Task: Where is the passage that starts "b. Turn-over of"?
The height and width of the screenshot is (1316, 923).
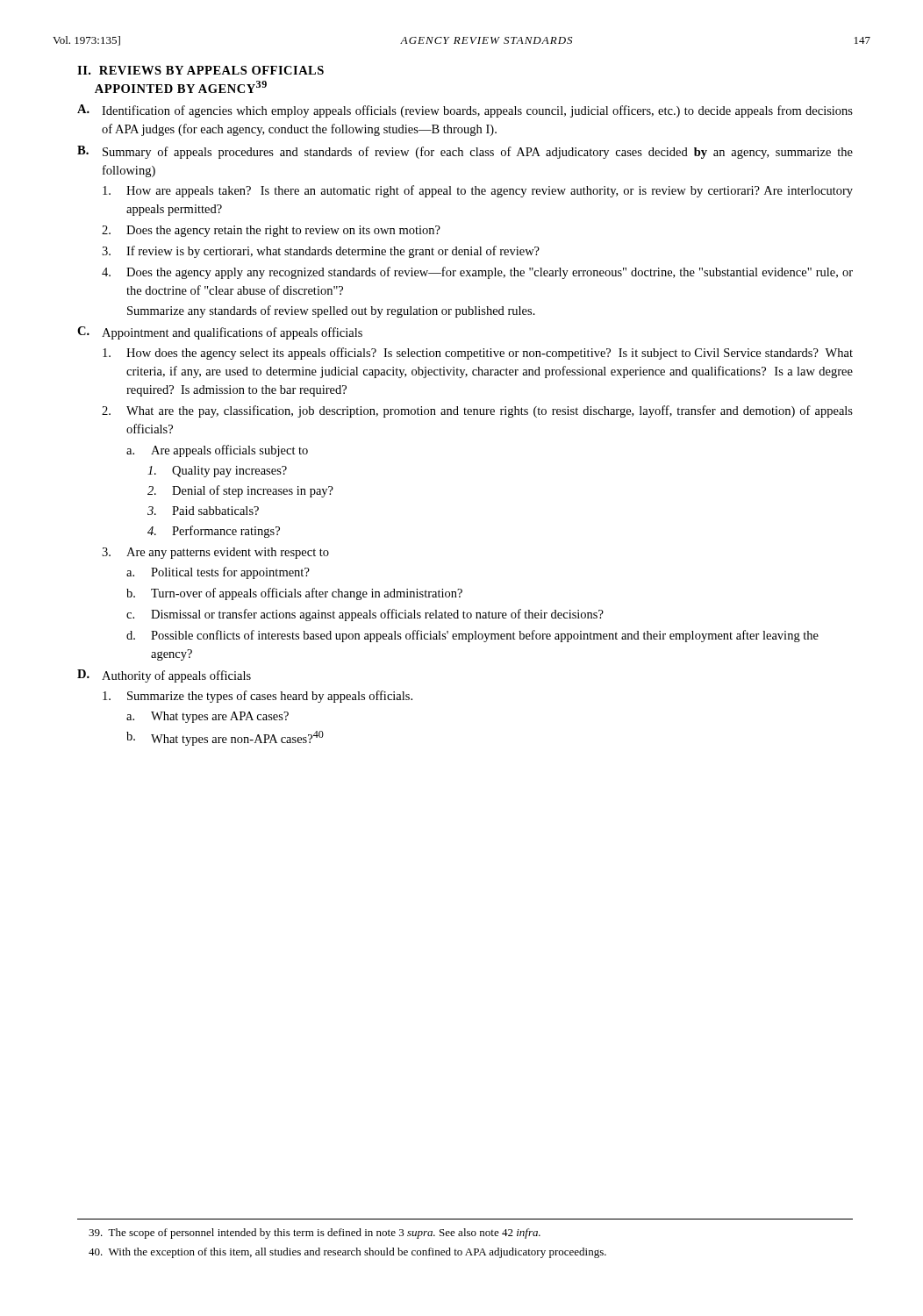Action: coord(295,594)
